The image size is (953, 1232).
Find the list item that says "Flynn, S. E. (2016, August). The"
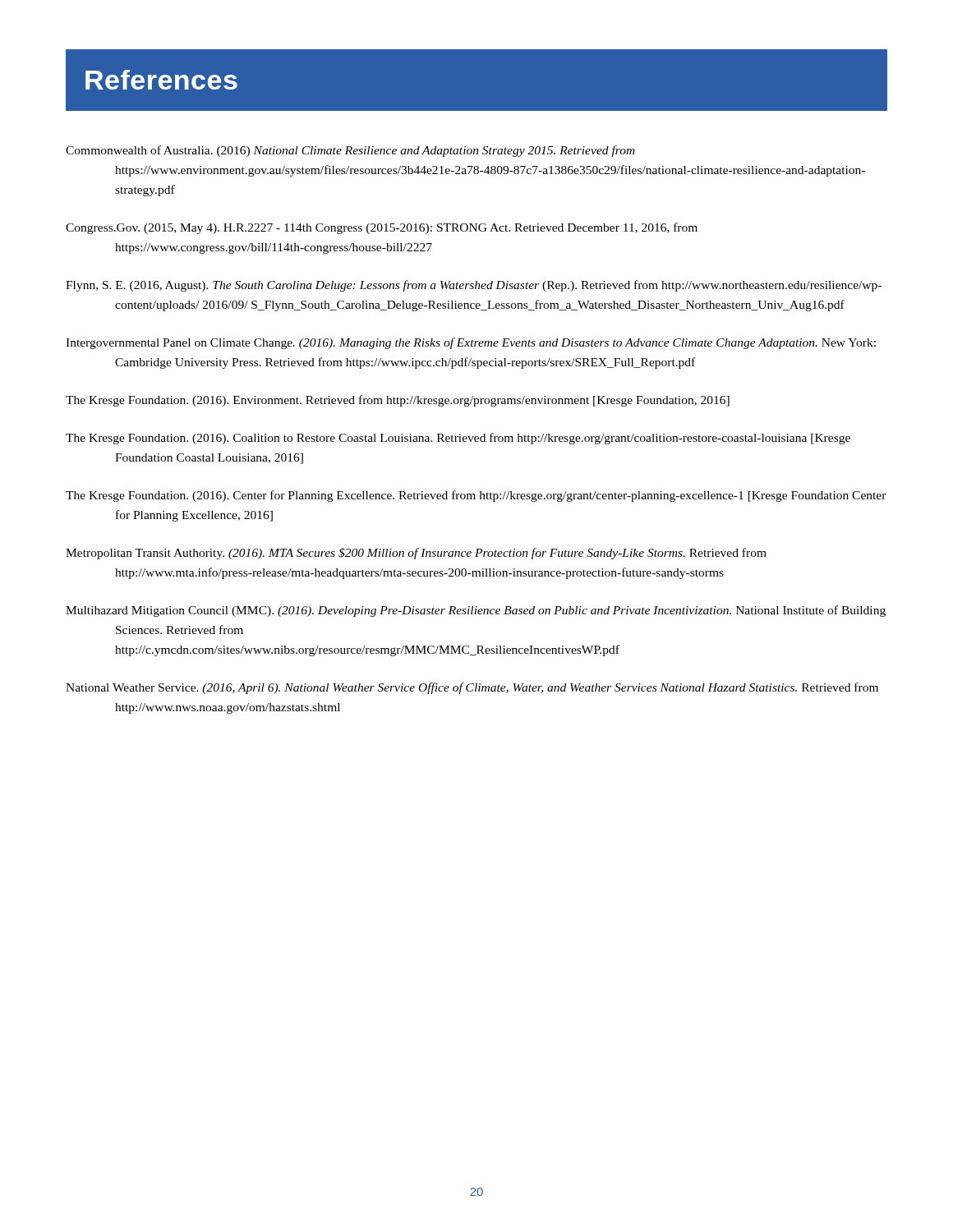474,295
